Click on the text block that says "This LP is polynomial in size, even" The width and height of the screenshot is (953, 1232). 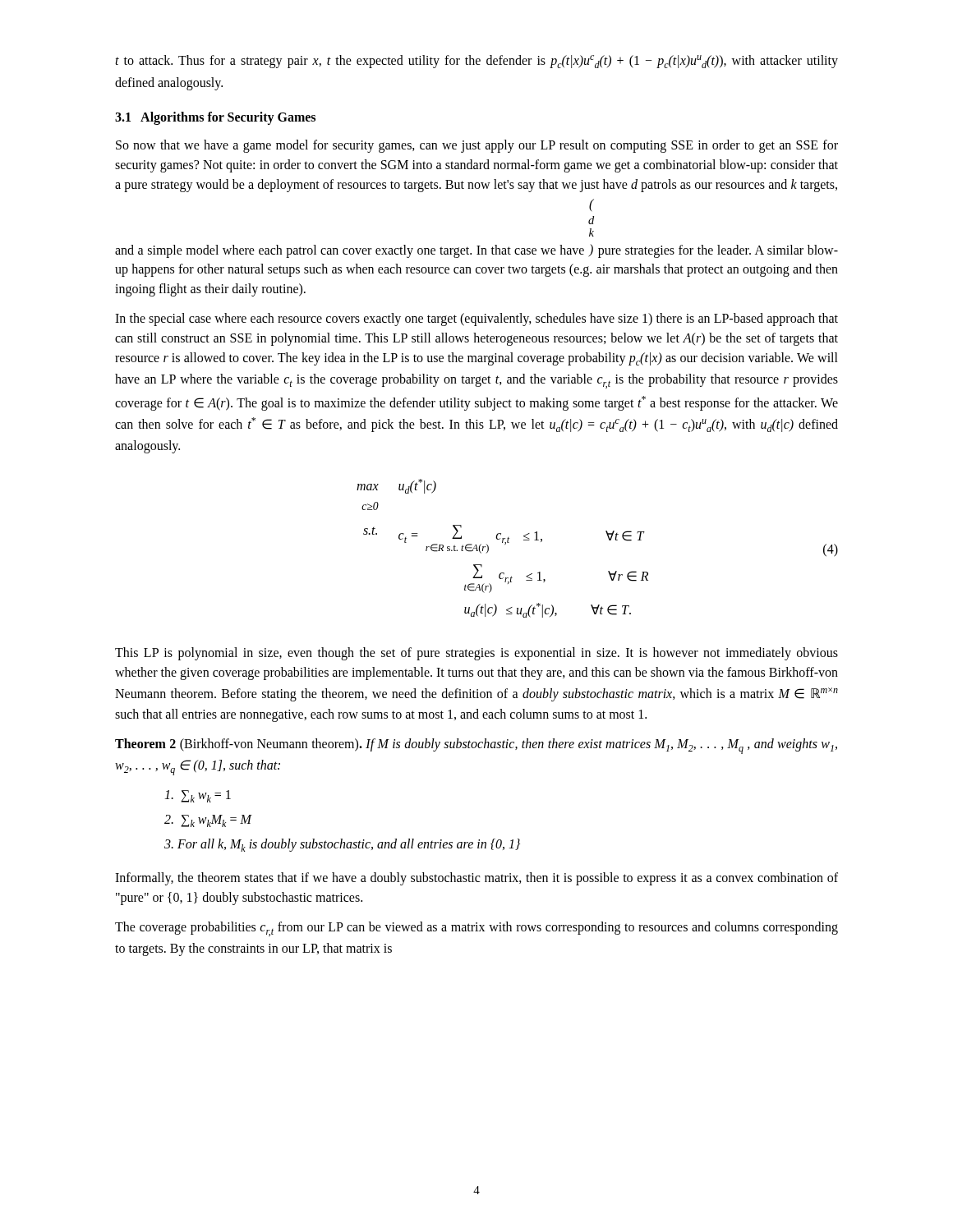476,684
